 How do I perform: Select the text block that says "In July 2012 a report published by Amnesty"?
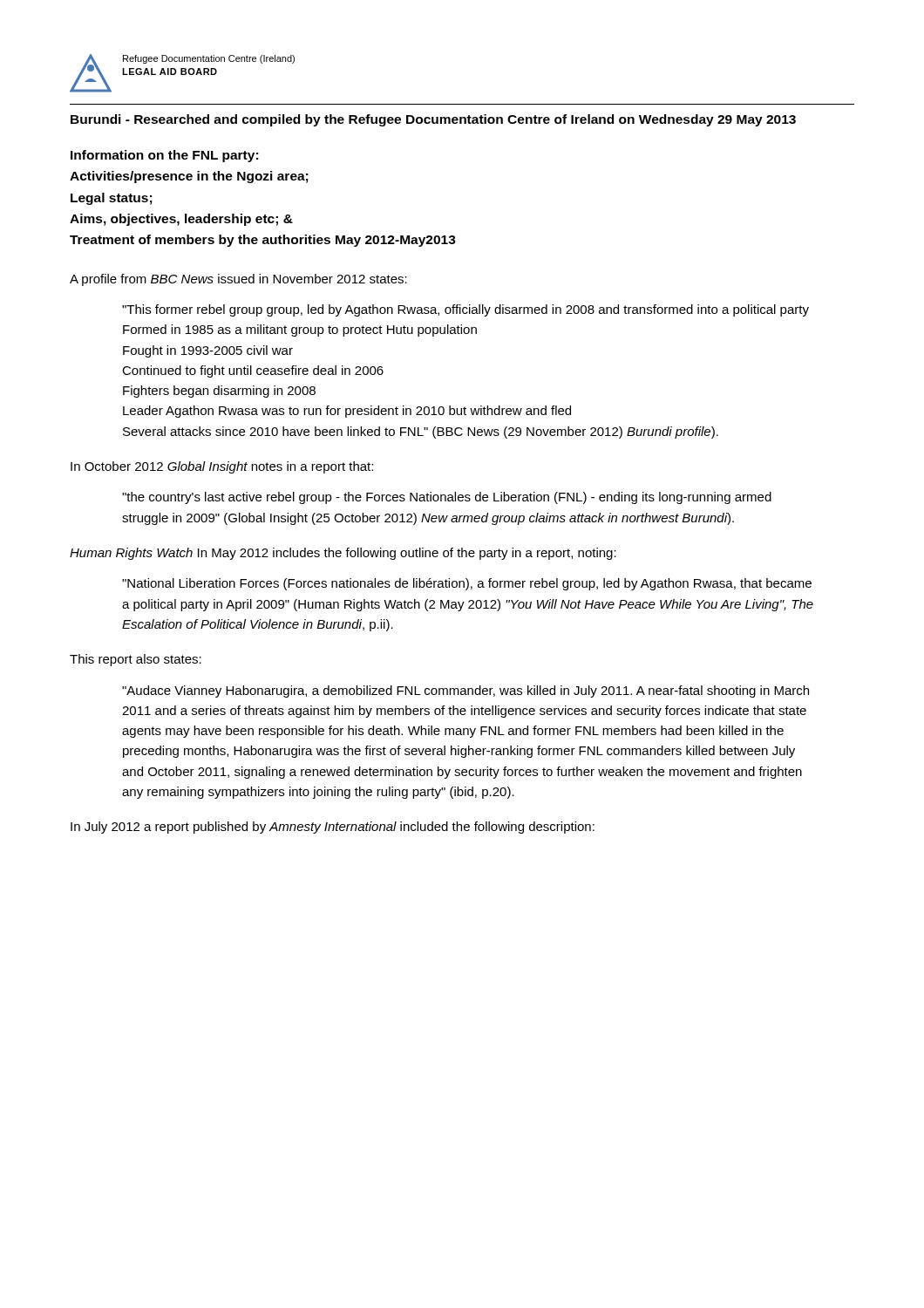coord(333,826)
